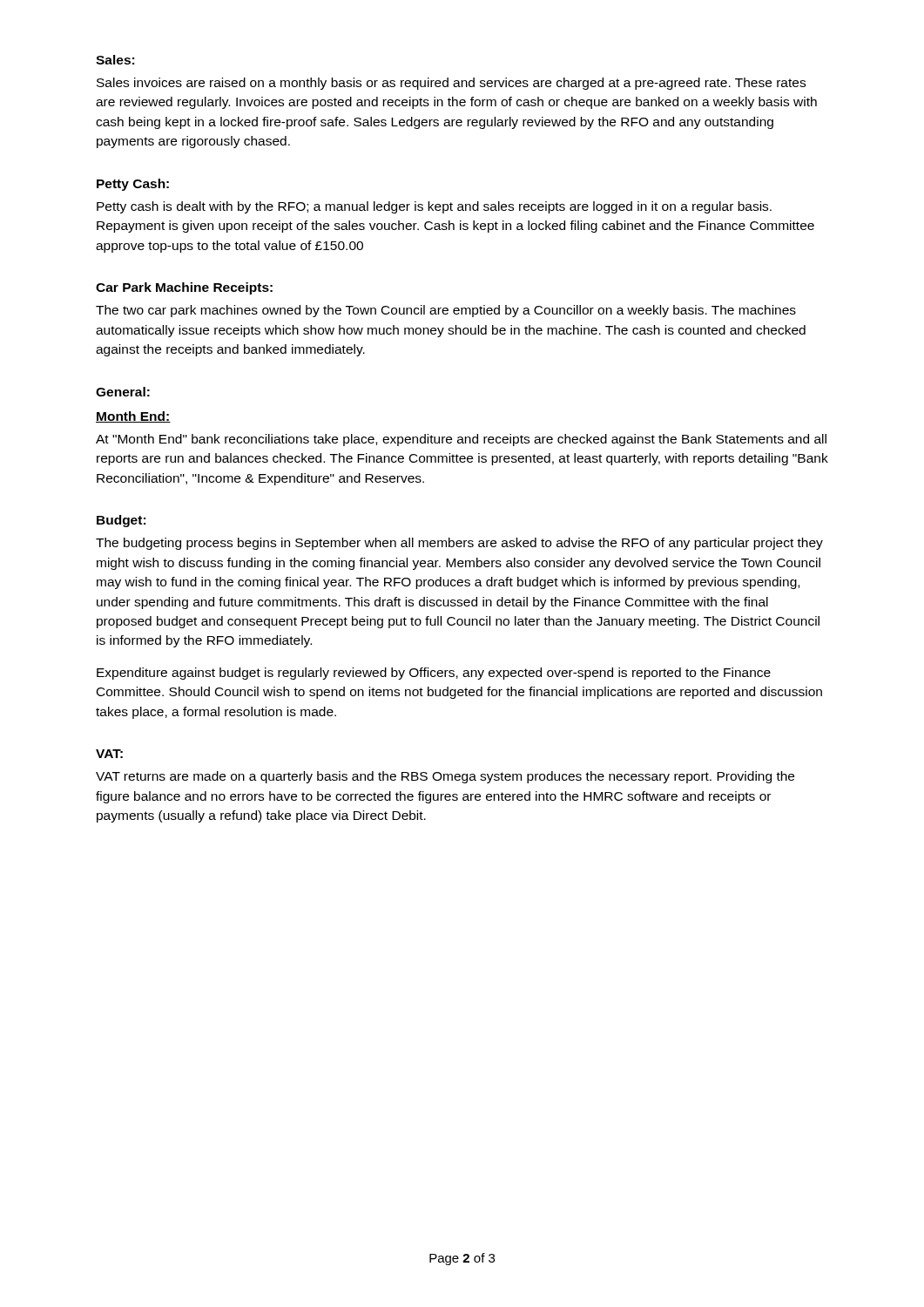
Task: Click the passage that begins "The budgeting process begins in September when"
Action: [x=462, y=592]
